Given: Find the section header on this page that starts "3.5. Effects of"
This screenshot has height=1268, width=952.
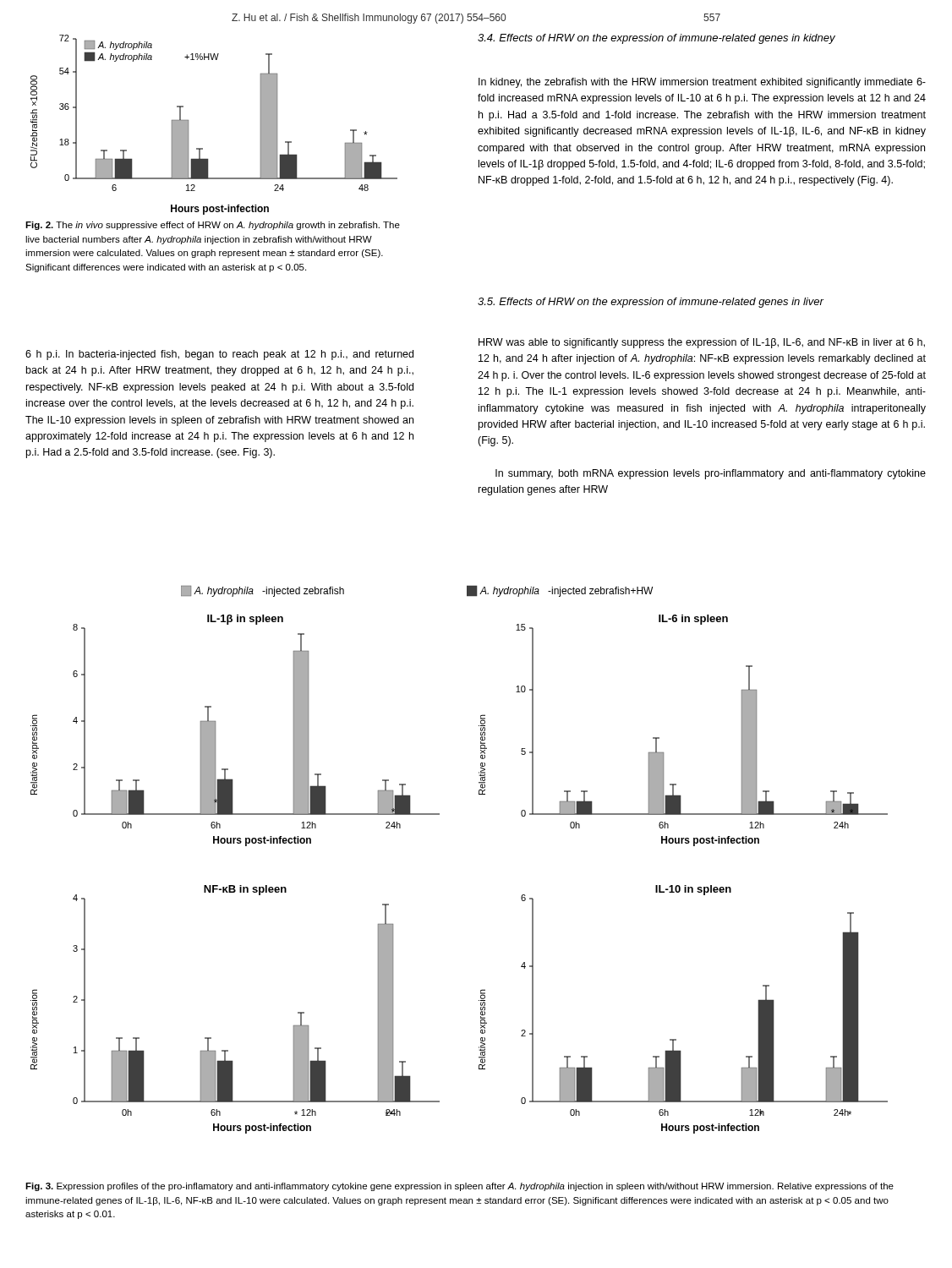Looking at the screenshot, I should (x=651, y=301).
